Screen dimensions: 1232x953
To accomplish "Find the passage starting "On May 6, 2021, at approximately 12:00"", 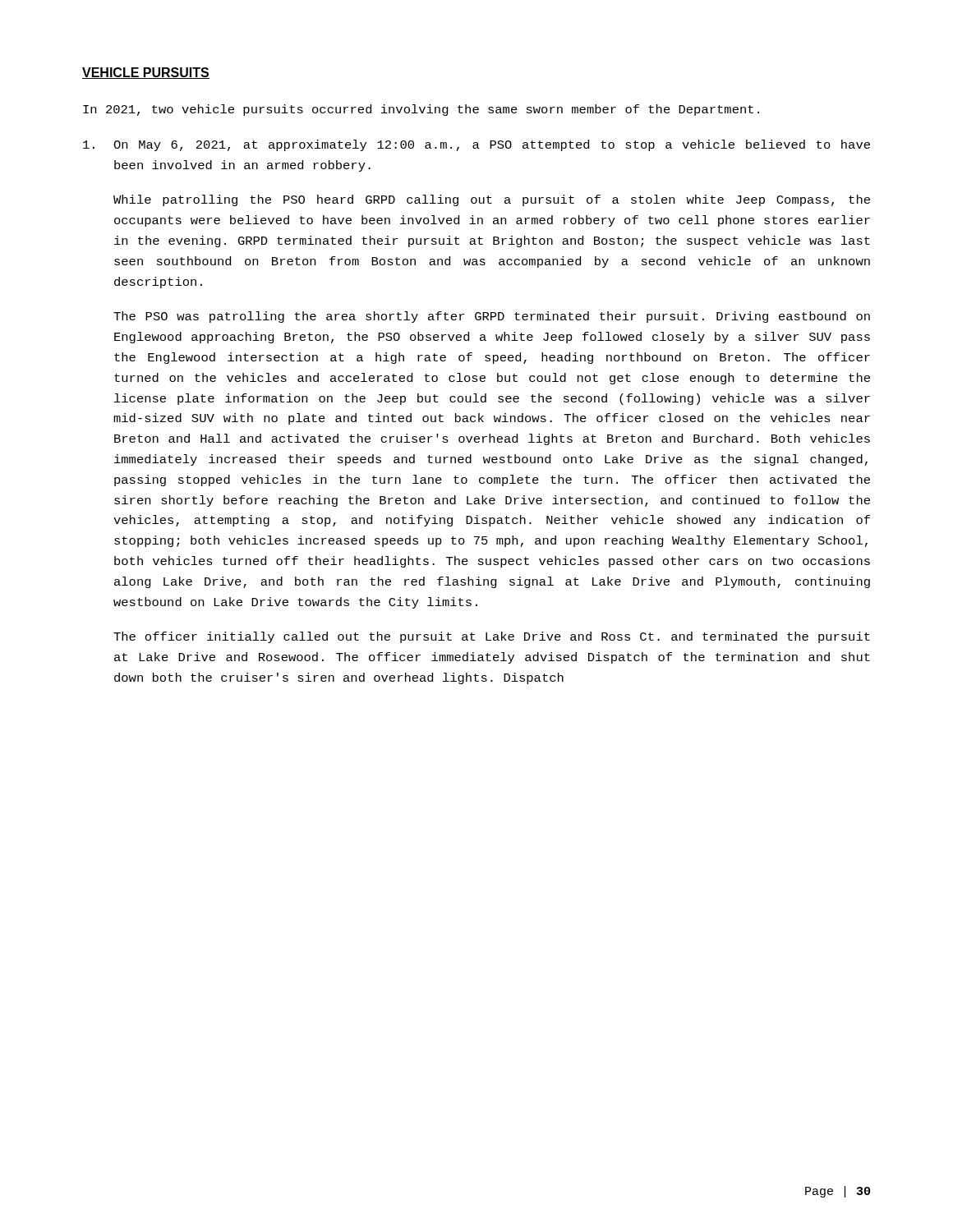I will point(476,156).
